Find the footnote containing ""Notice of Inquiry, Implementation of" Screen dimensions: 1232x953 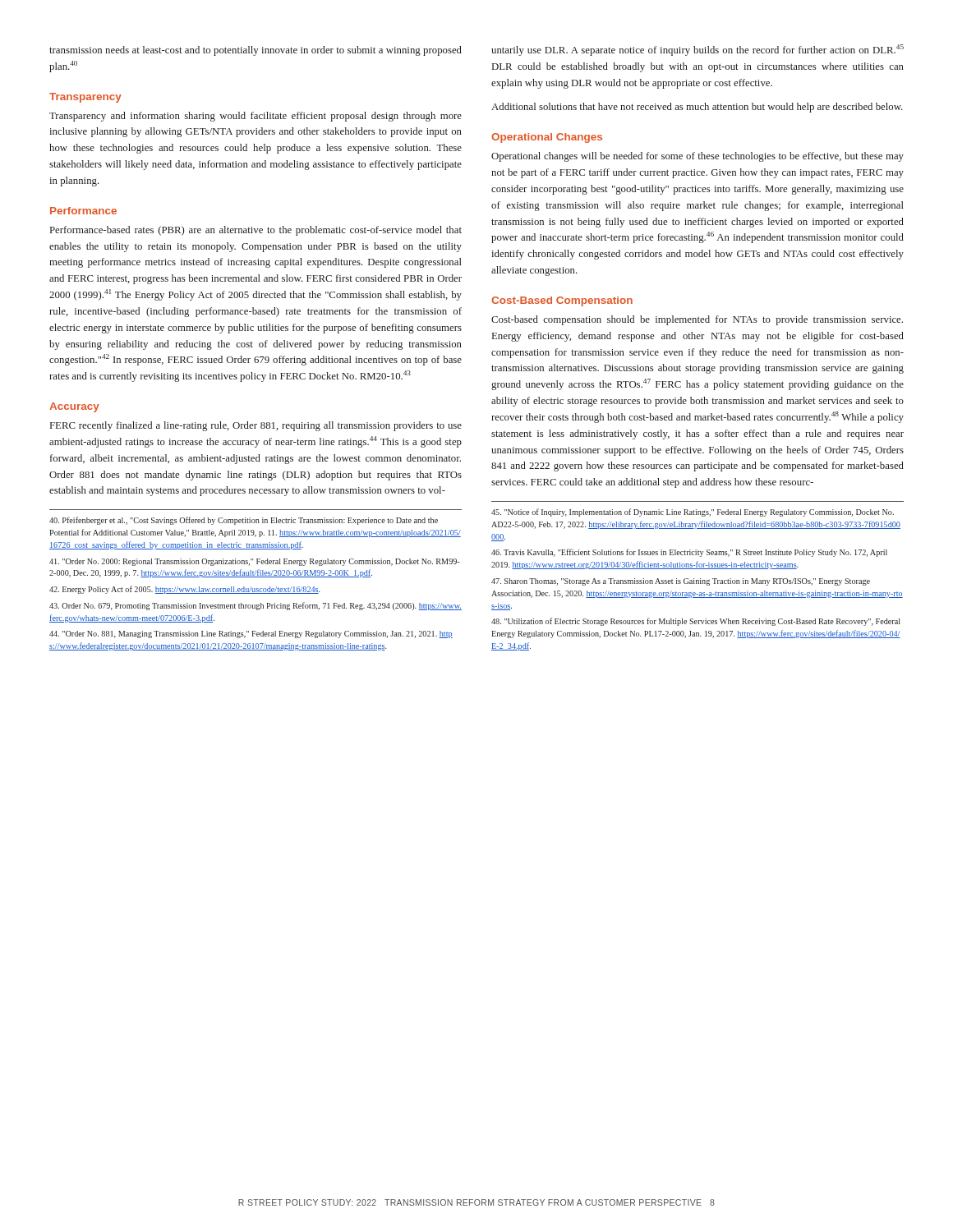tap(696, 524)
